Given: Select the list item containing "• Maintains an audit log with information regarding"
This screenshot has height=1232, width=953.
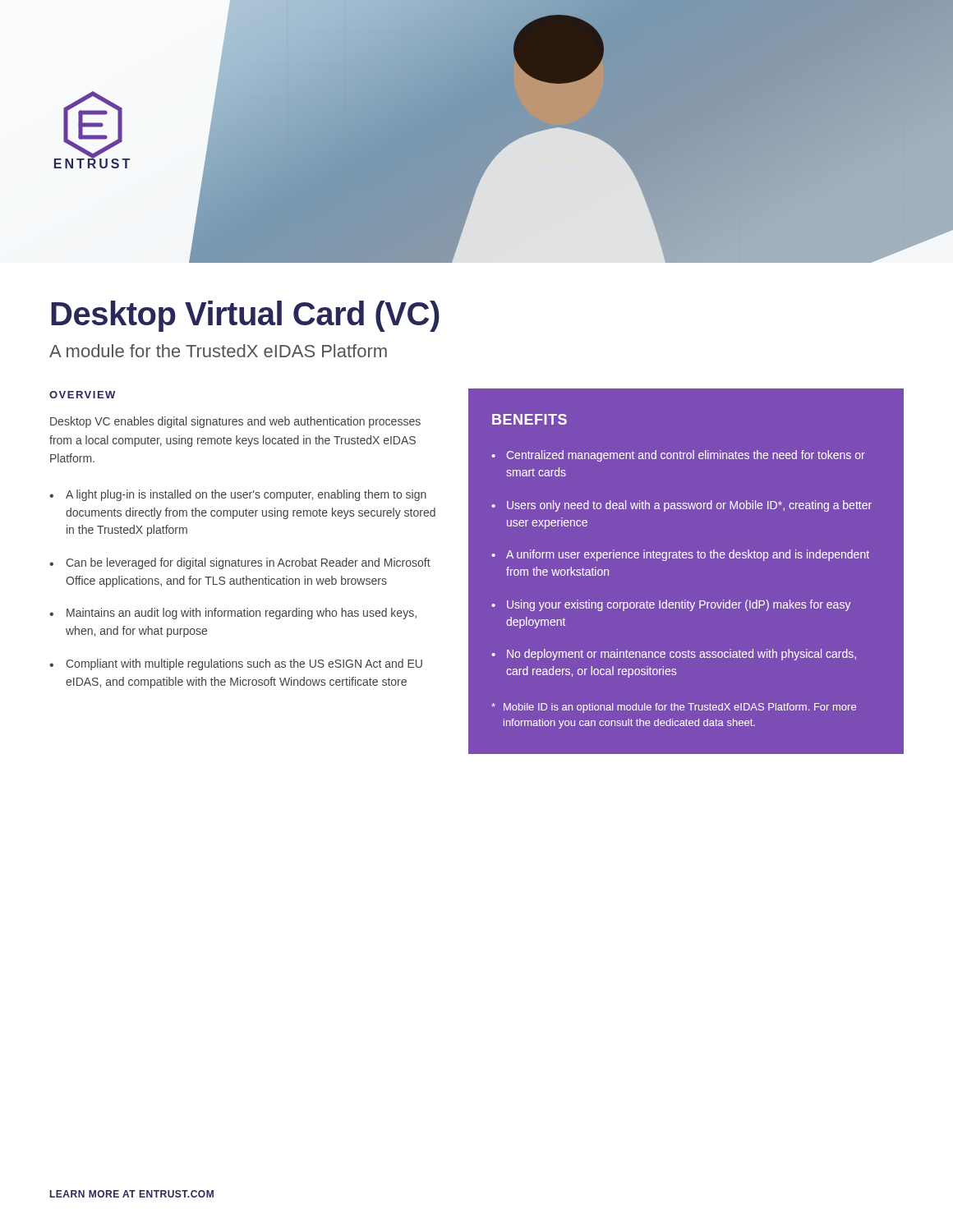Looking at the screenshot, I should click(233, 621).
